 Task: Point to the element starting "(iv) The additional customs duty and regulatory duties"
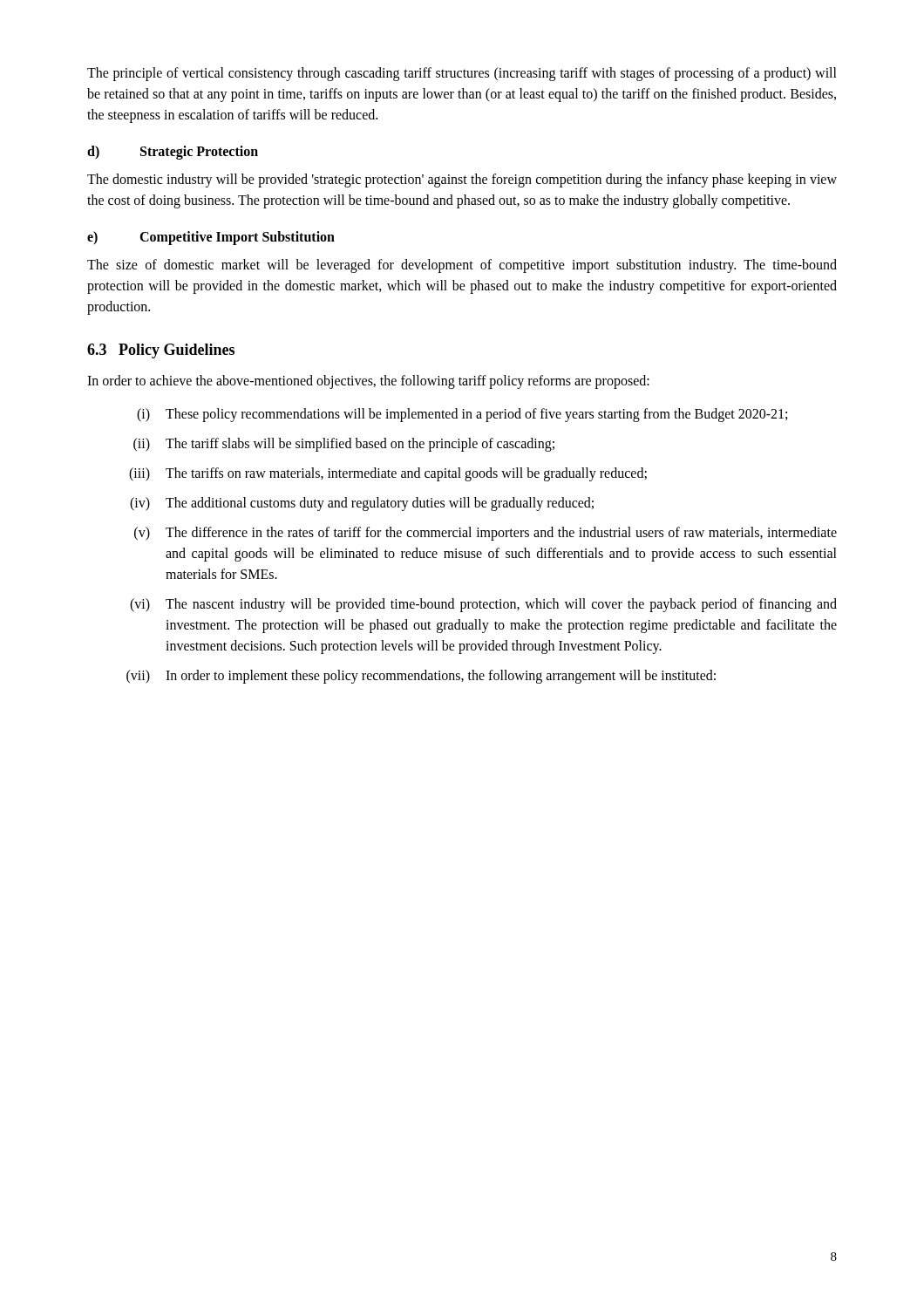(x=462, y=503)
